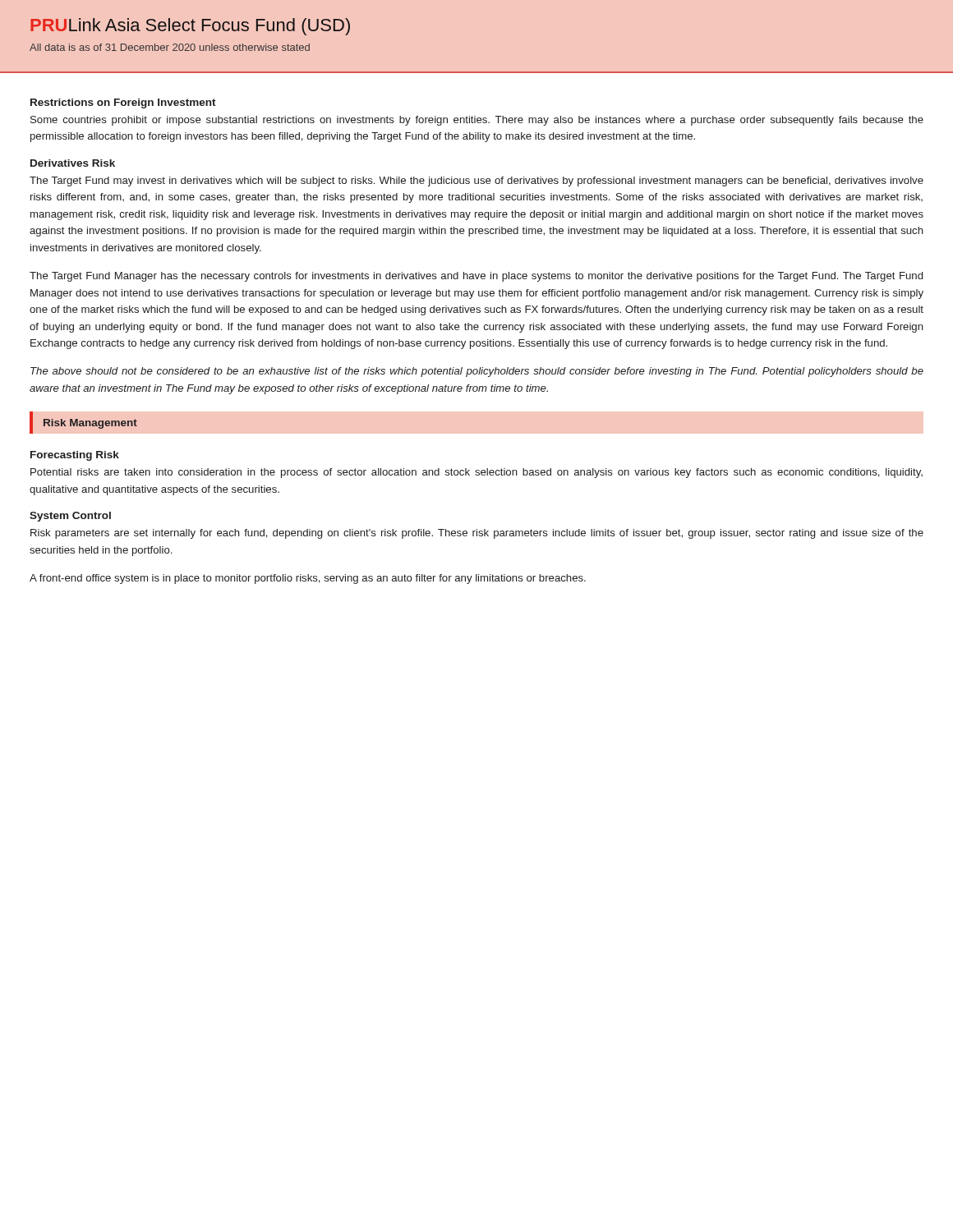Find "Forecasting Risk" on this page
This screenshot has height=1232, width=953.
(x=75, y=456)
